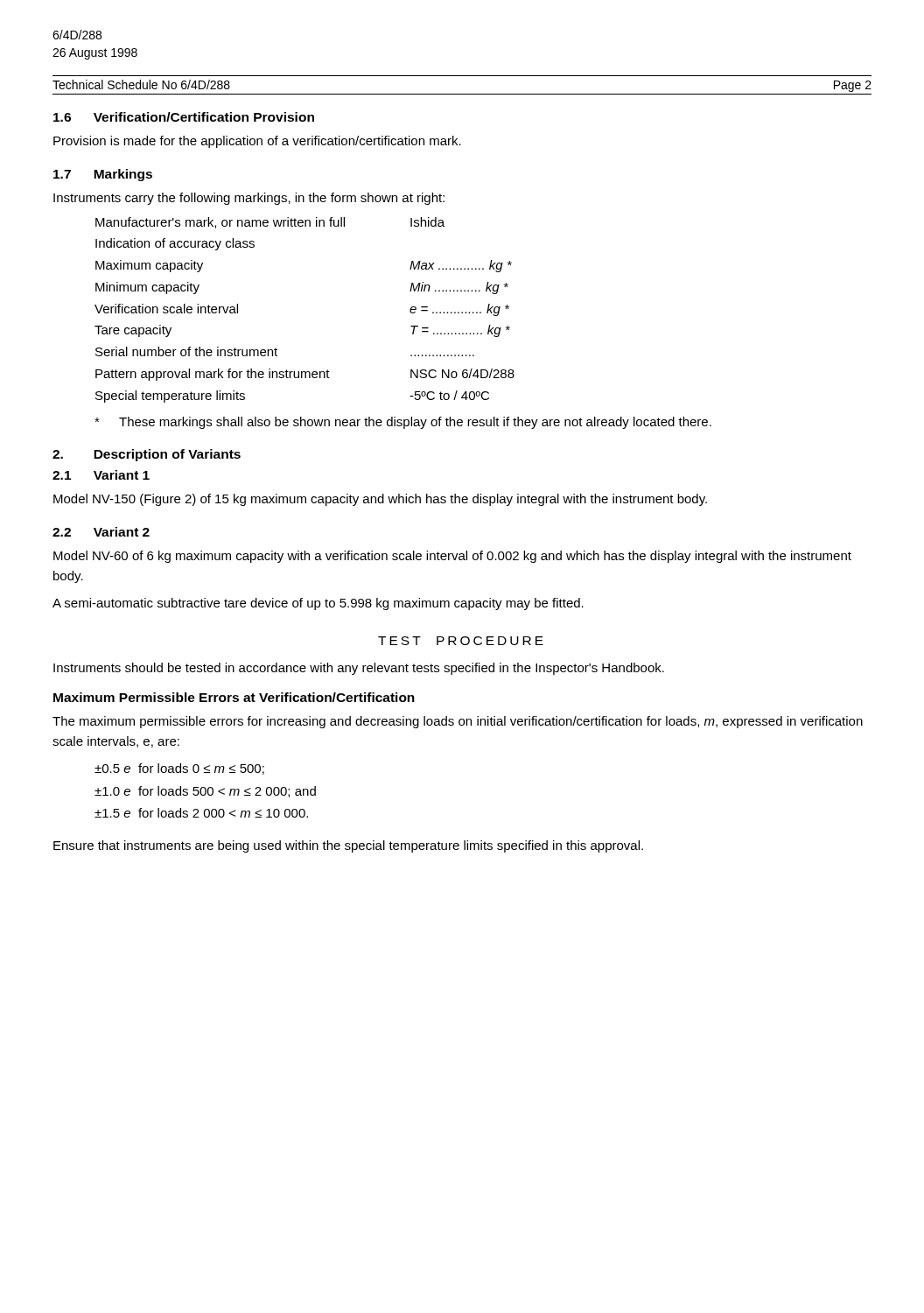Select the element starting "Provision is made for the application of a"
Screen dimensions: 1313x924
point(257,140)
